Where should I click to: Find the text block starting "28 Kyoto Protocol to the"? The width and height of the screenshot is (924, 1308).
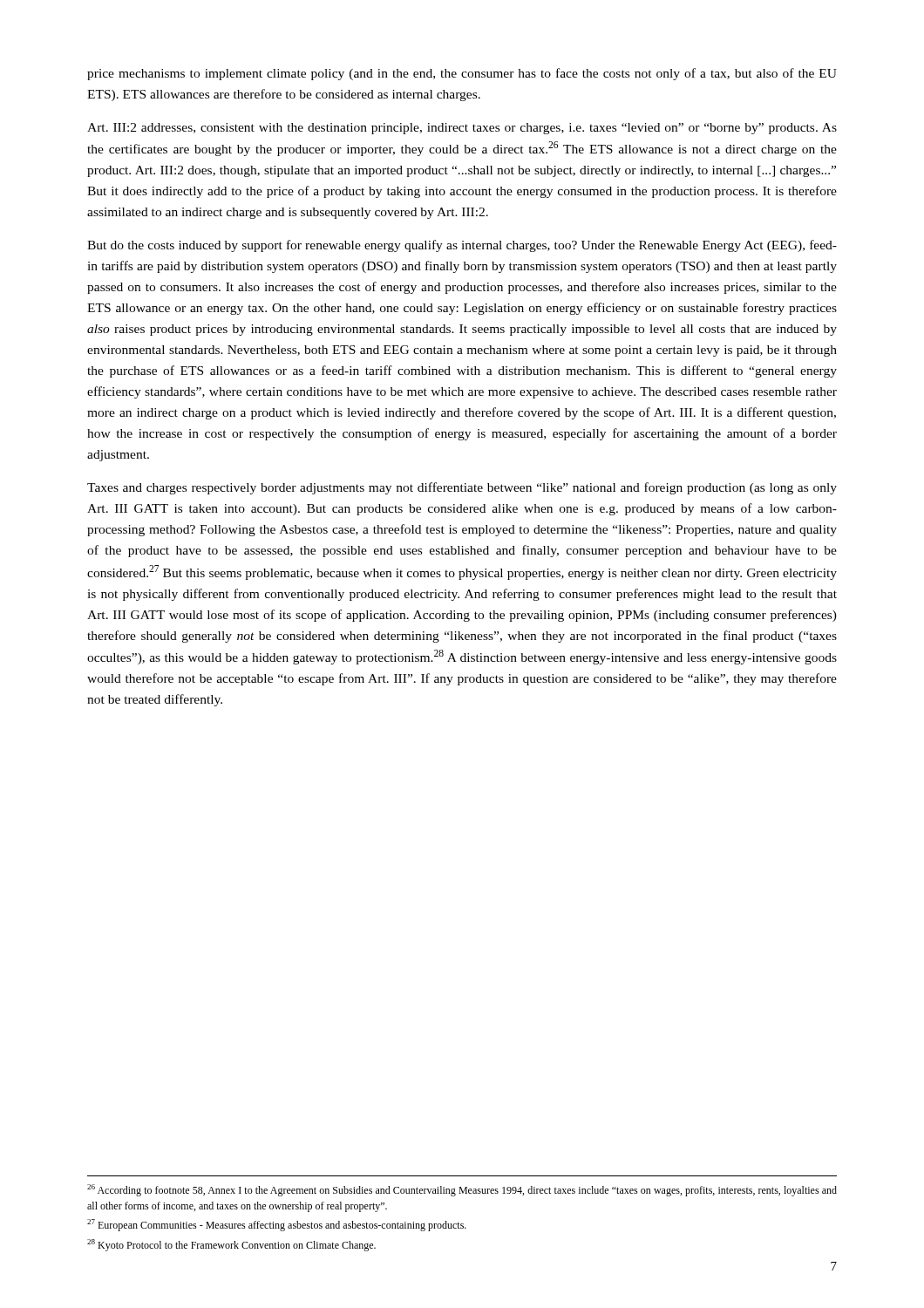click(x=231, y=1245)
